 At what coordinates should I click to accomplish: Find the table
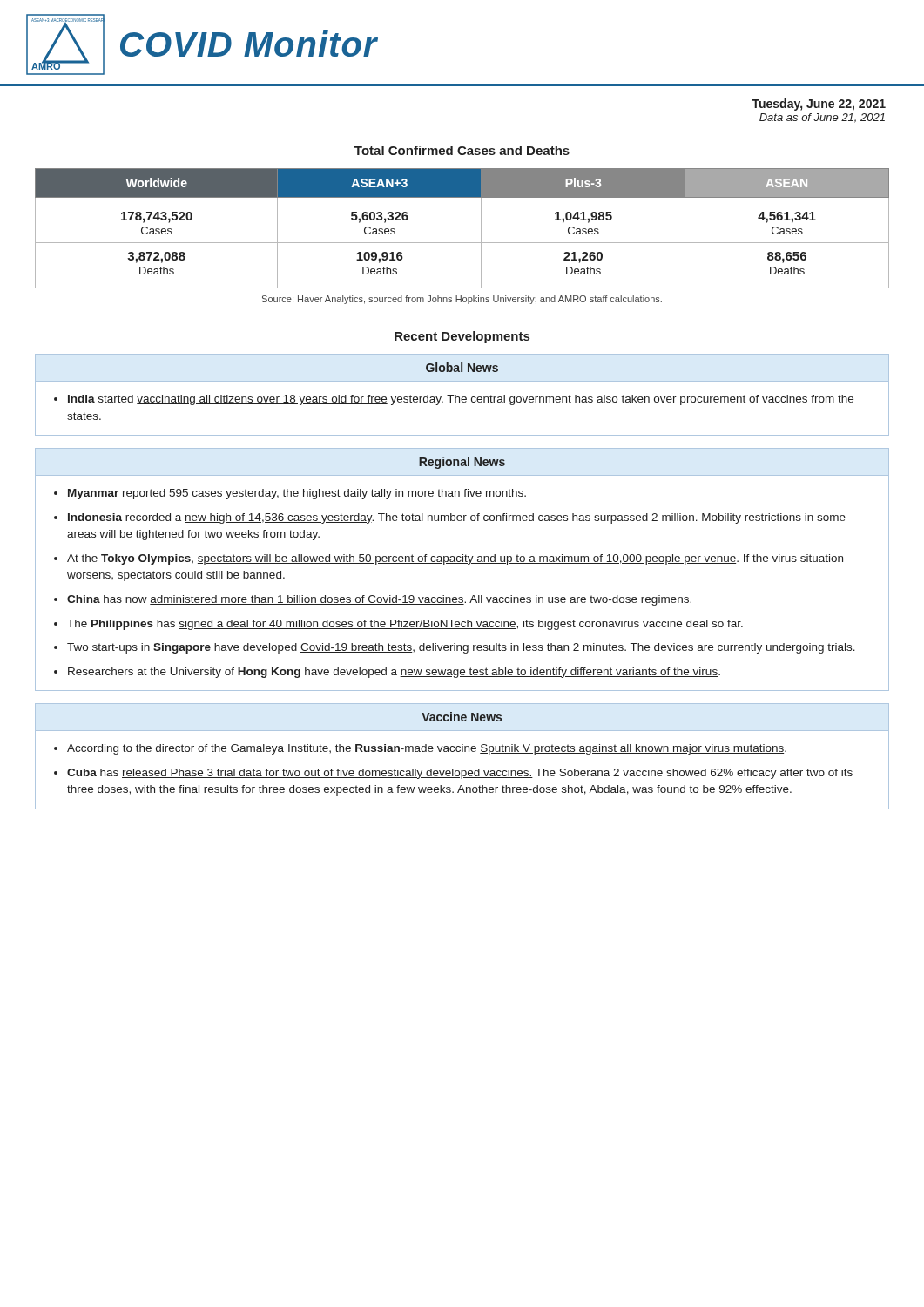462,228
